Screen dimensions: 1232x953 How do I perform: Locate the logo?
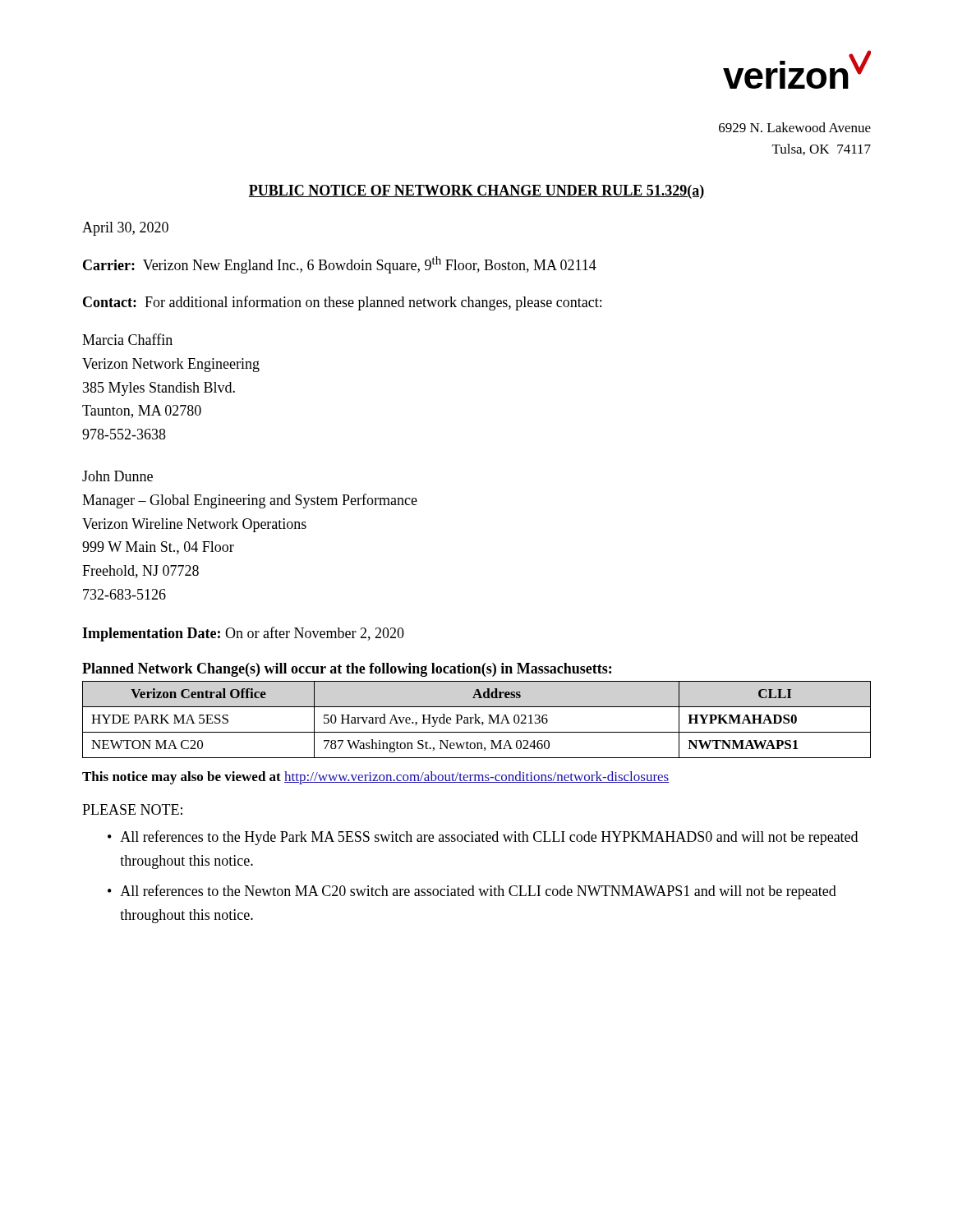(476, 76)
